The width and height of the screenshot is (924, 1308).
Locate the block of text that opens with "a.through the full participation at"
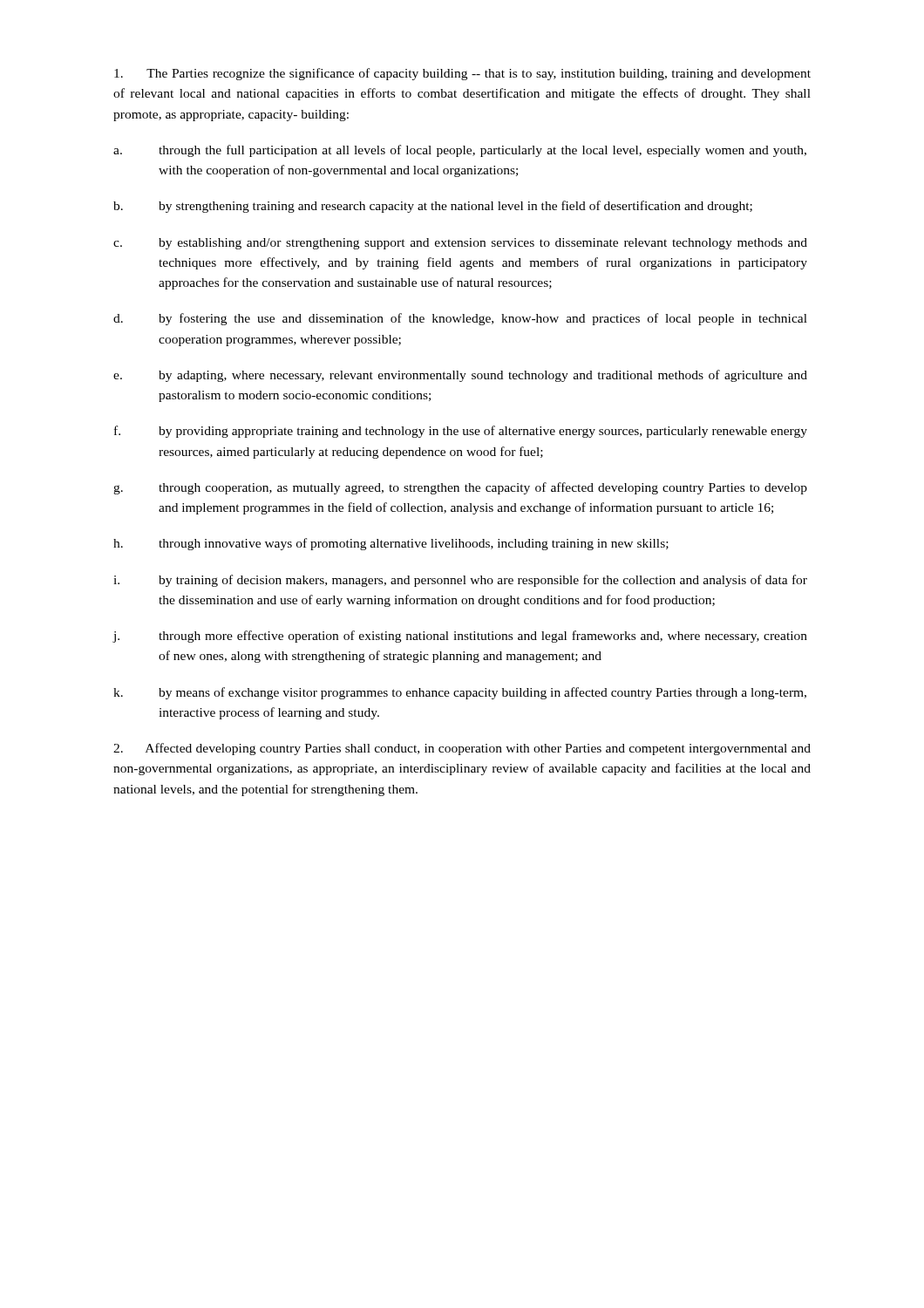460,160
